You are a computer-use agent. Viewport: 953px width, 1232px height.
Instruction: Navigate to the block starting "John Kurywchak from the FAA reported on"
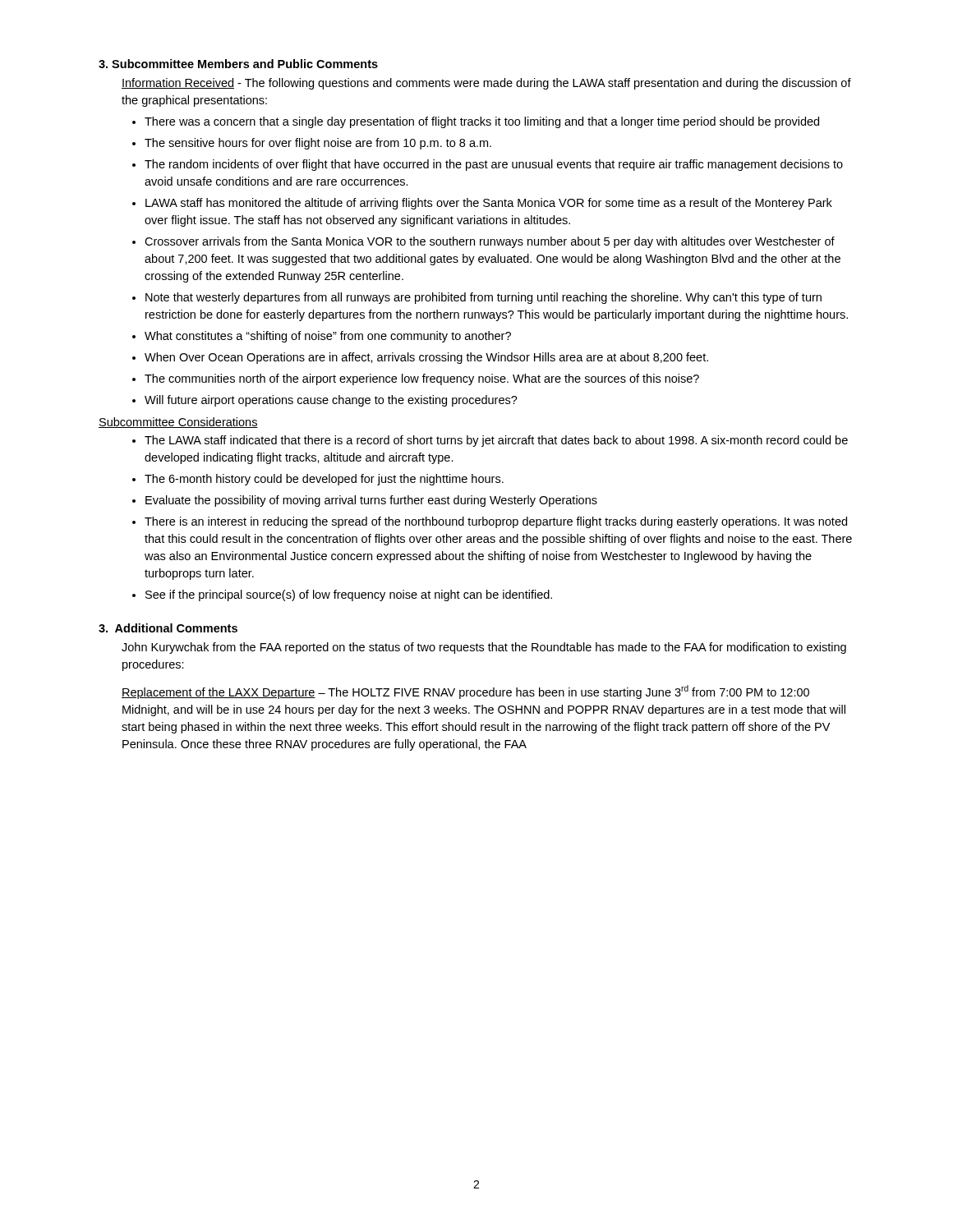(x=484, y=656)
